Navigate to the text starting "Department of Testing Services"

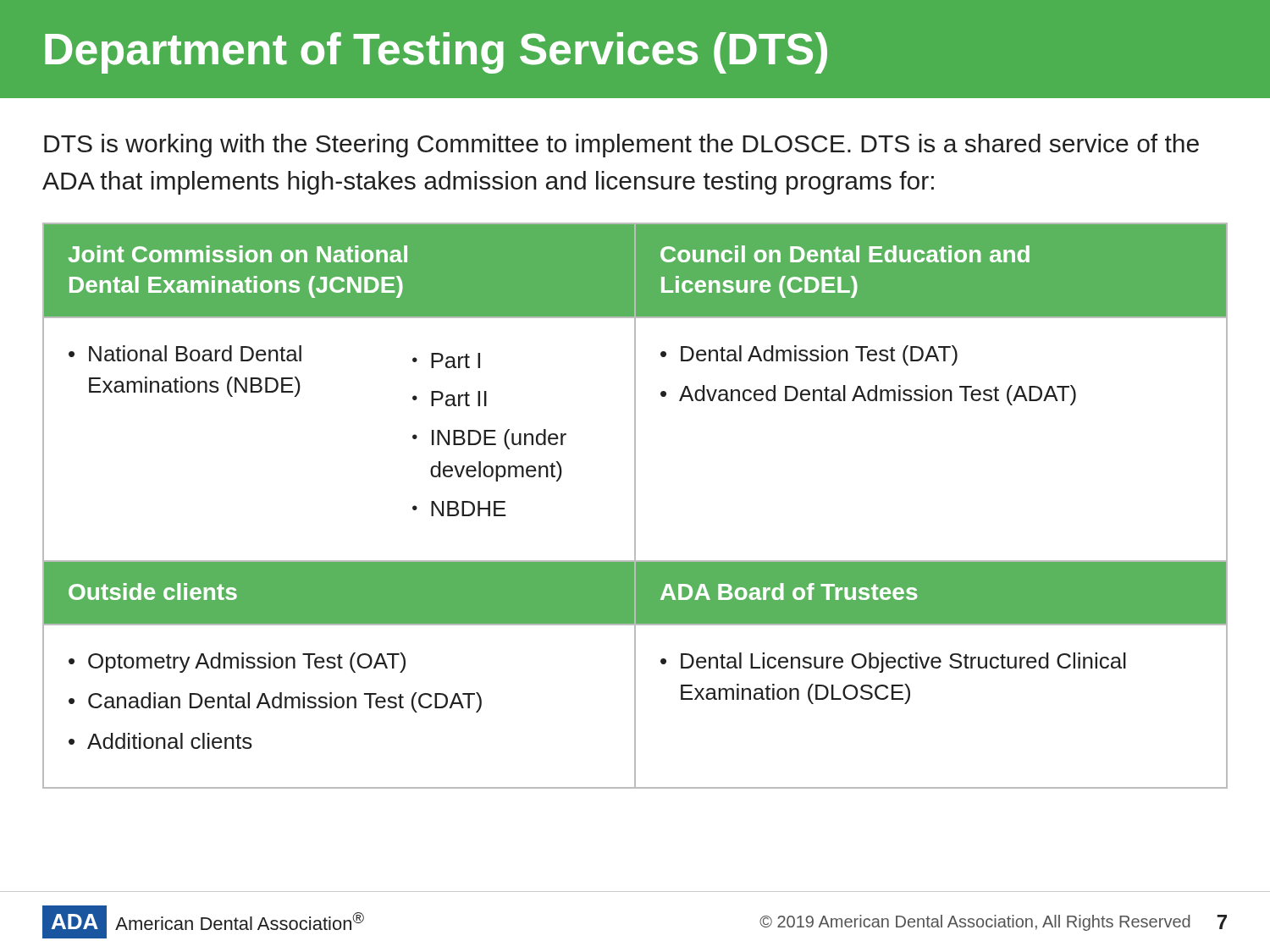coord(635,49)
